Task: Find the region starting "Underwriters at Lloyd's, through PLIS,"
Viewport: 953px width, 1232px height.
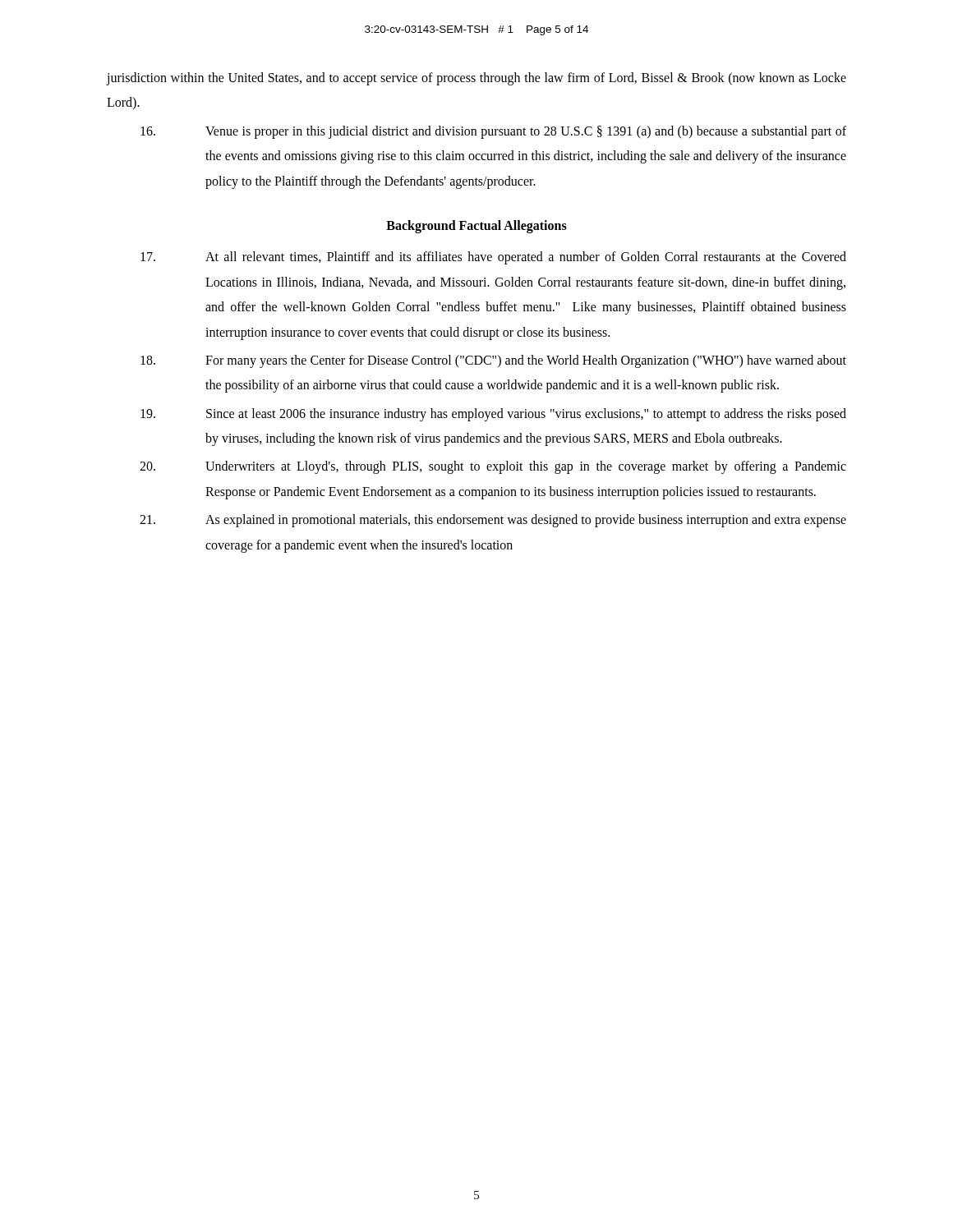Action: click(476, 480)
